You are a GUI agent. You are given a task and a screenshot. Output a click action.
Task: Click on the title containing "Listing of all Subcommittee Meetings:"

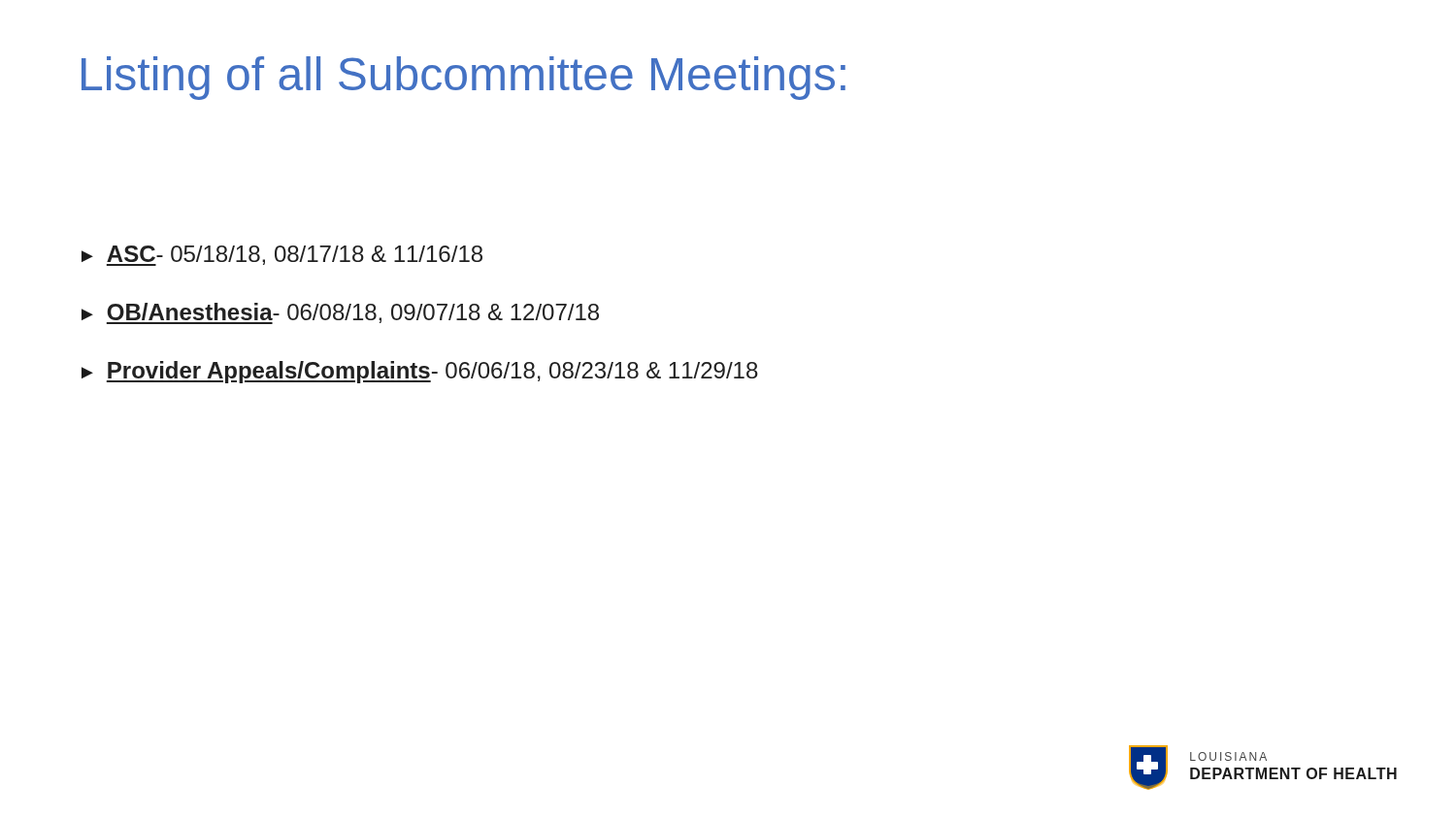pyautogui.click(x=464, y=74)
